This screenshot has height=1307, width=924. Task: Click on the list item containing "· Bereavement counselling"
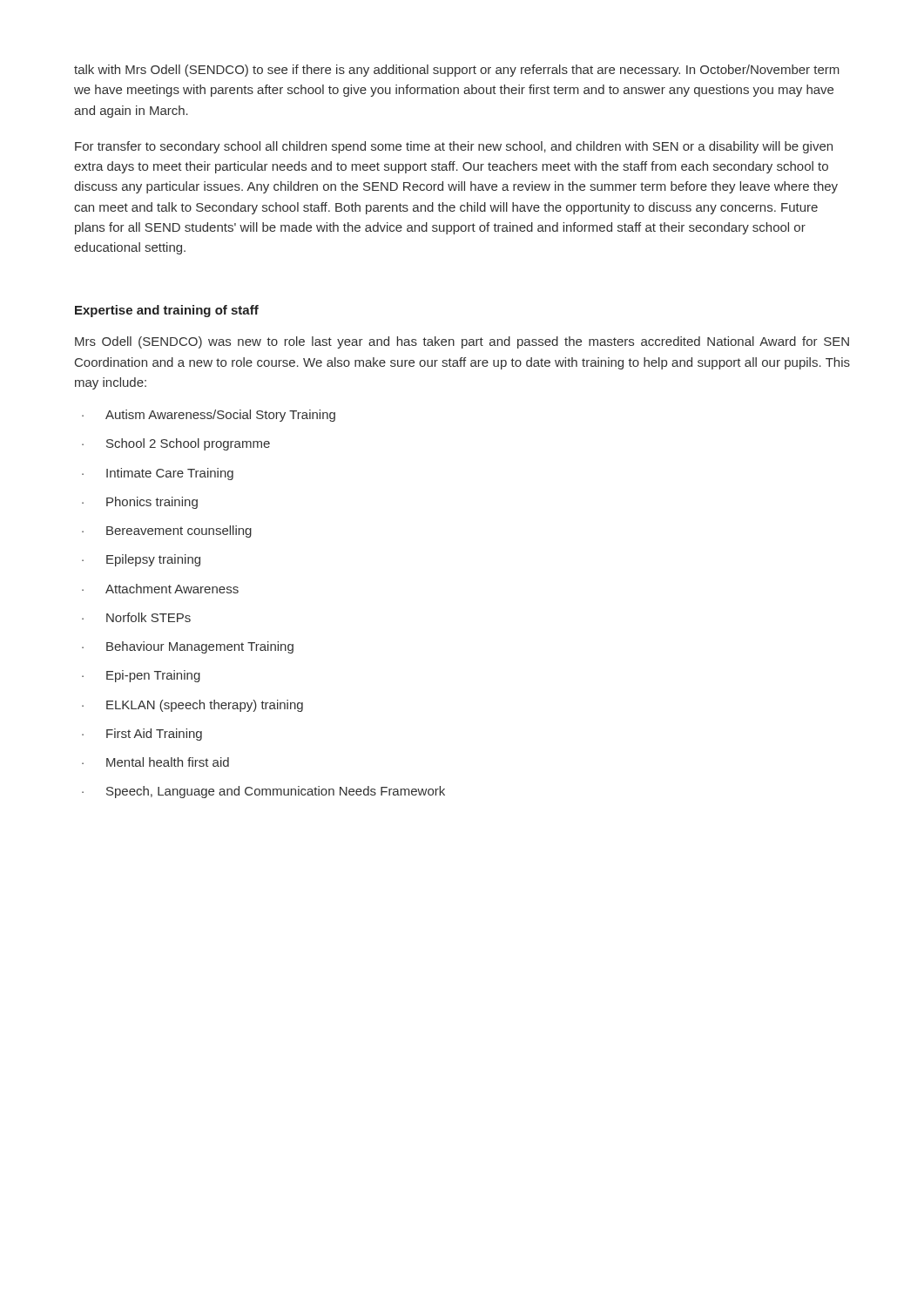coord(167,532)
